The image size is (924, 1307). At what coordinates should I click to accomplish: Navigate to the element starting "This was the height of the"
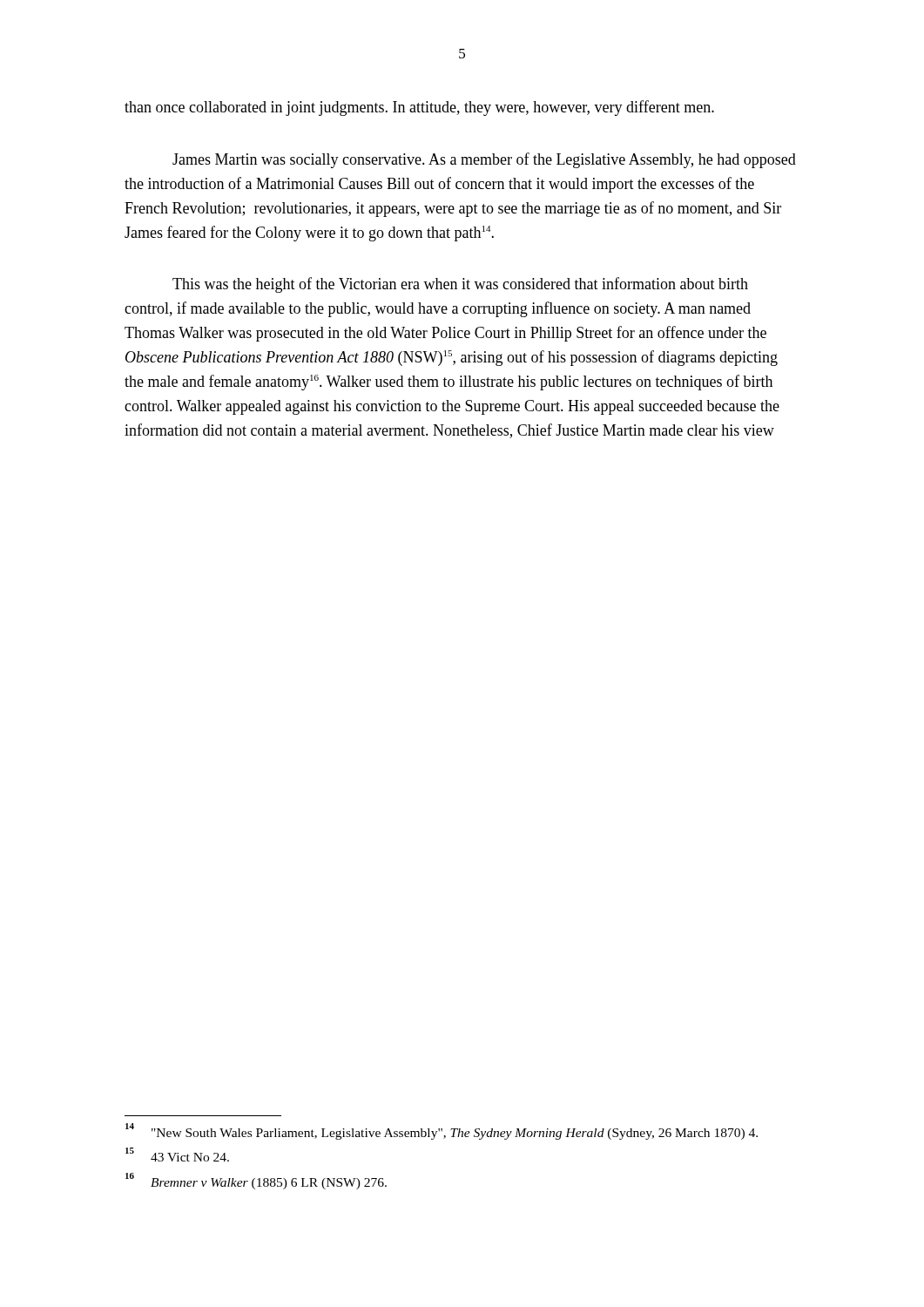452,357
